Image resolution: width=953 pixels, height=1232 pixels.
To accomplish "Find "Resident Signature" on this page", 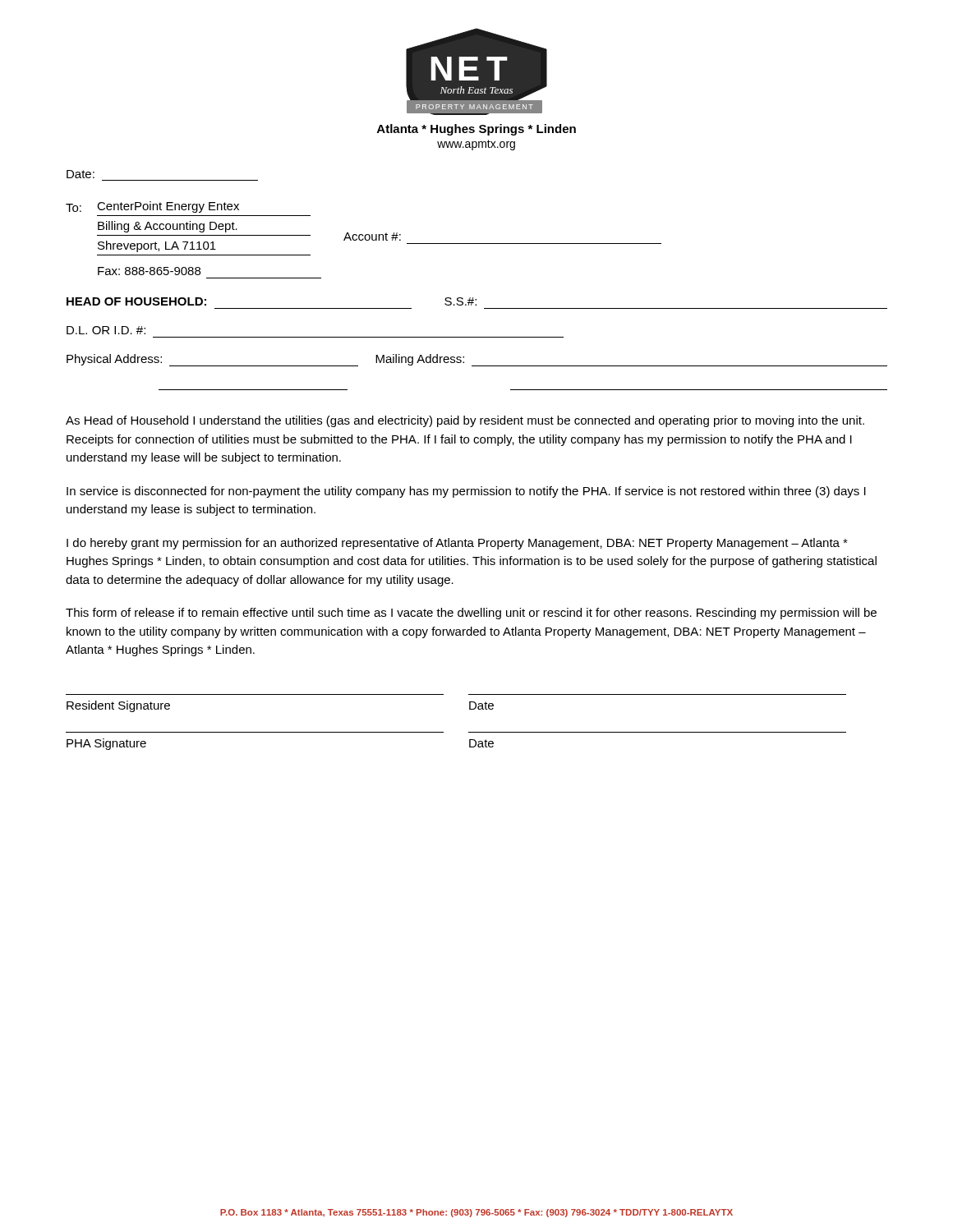I will tap(118, 705).
